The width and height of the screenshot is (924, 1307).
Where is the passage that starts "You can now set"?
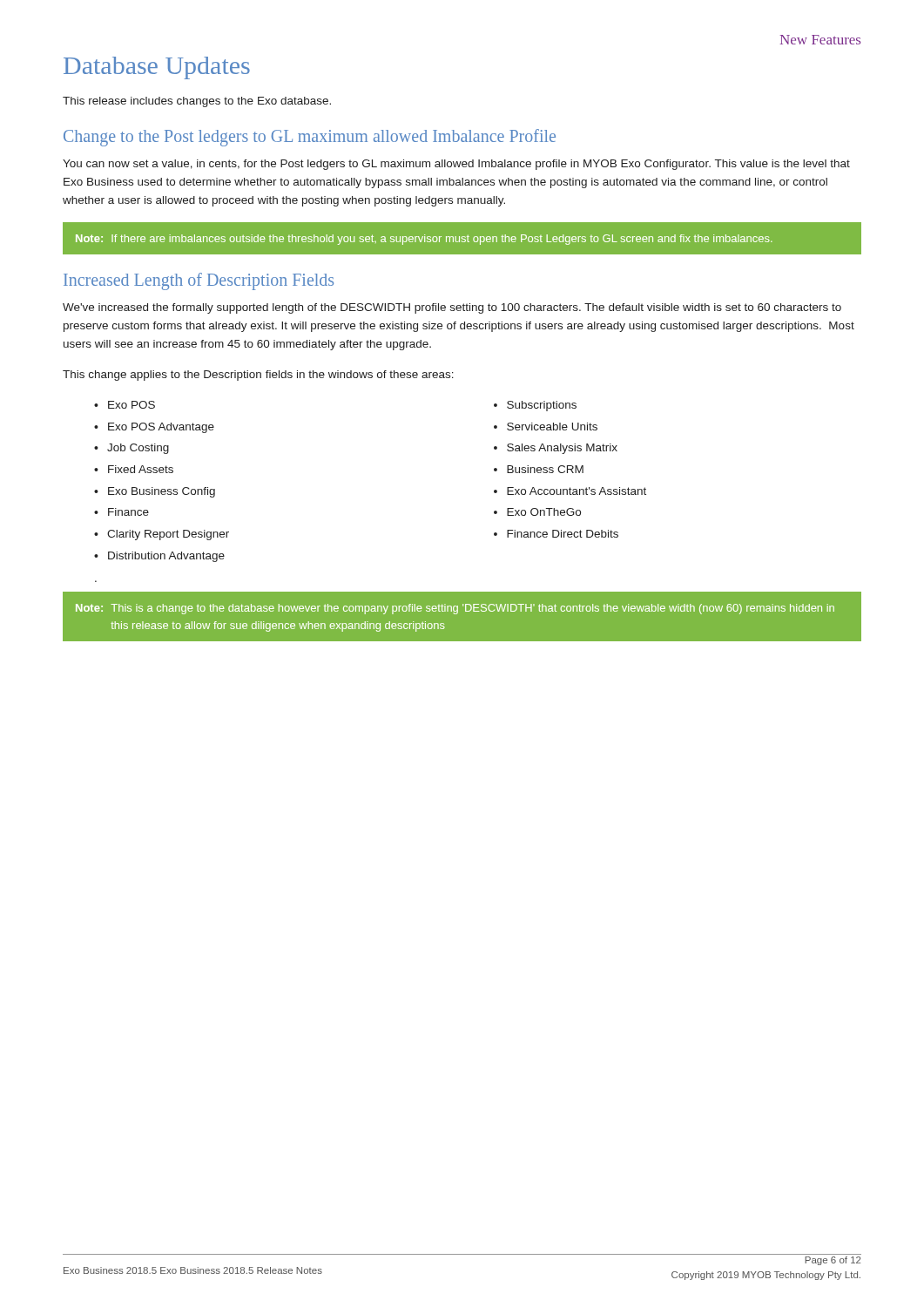[x=456, y=181]
